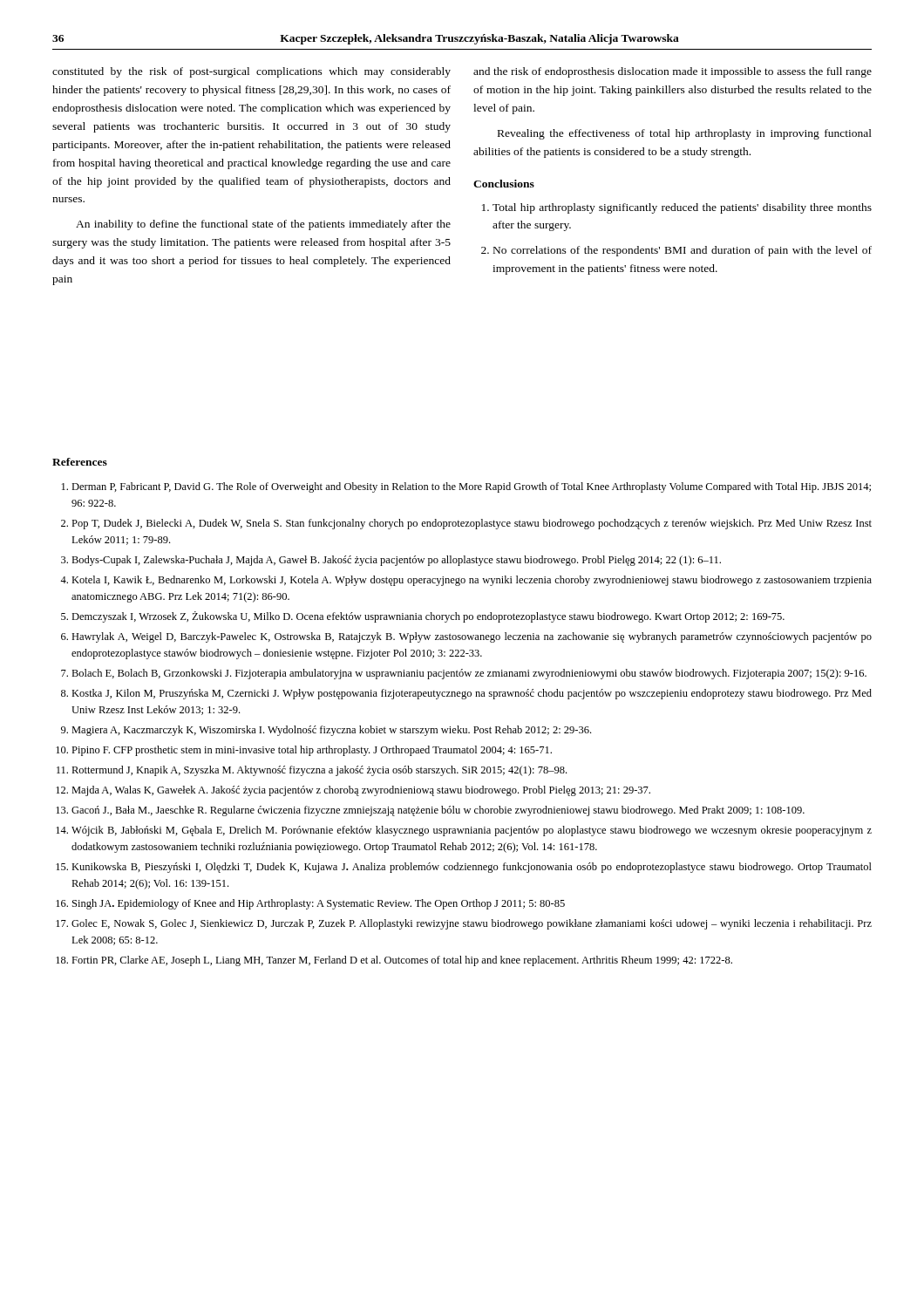Find the region starting "Magiera A, Kaczmarczyk K, Wiszomirska I. Wydolność"

click(332, 729)
